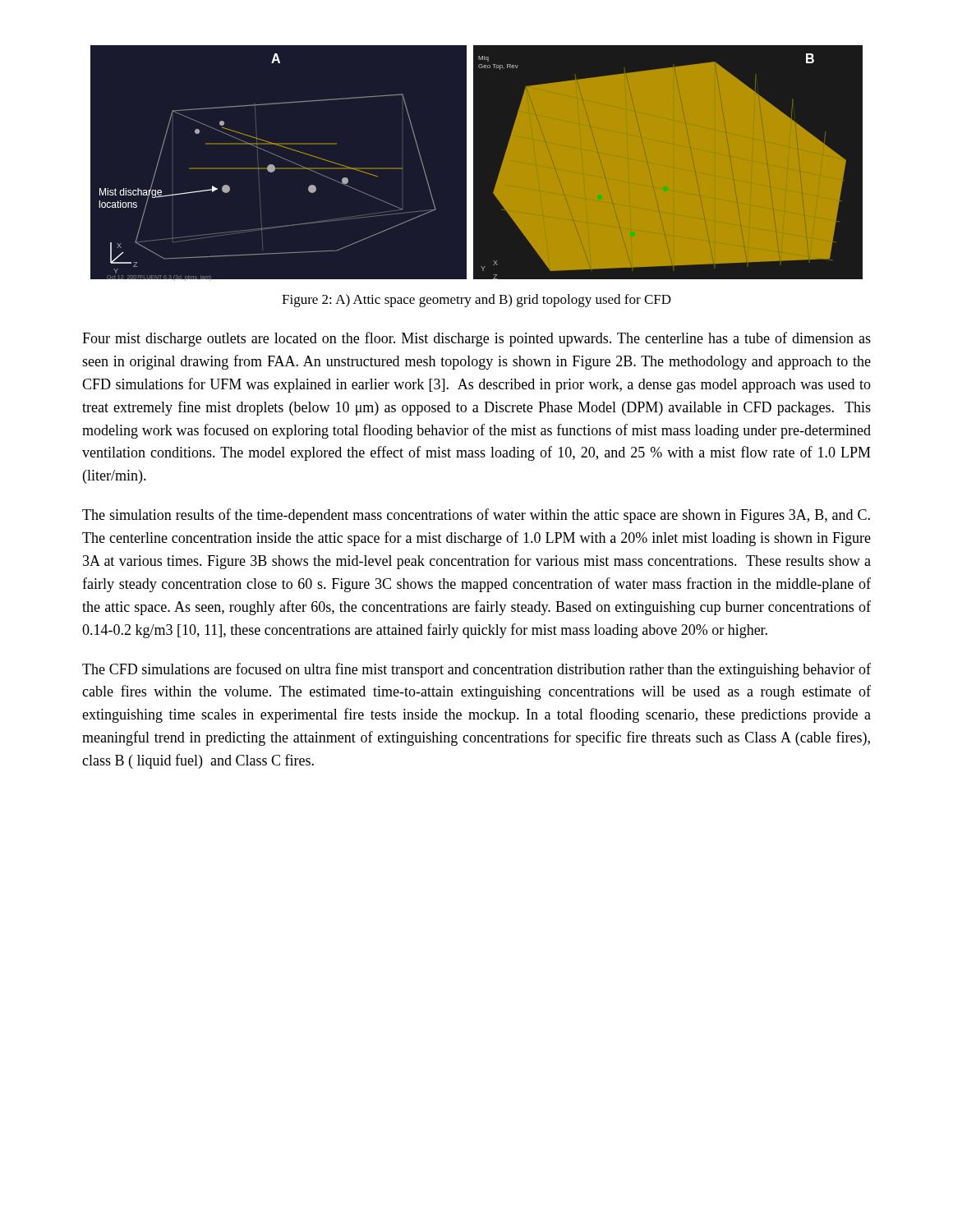Point to the block beginning "The CFD simulations are focused on ultra fine"
Viewport: 953px width, 1232px height.
pyautogui.click(x=476, y=715)
